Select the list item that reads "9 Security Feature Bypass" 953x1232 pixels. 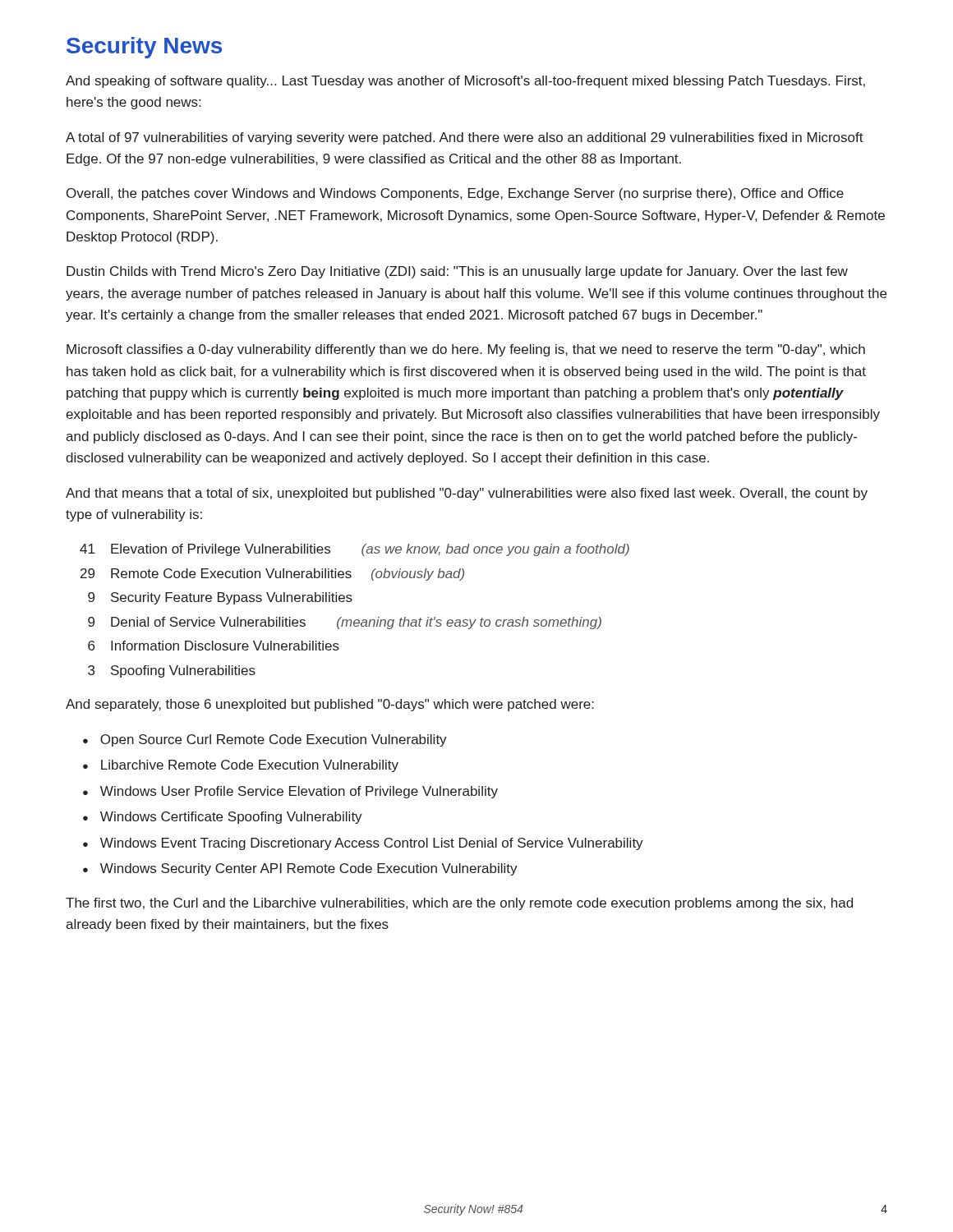pos(220,598)
